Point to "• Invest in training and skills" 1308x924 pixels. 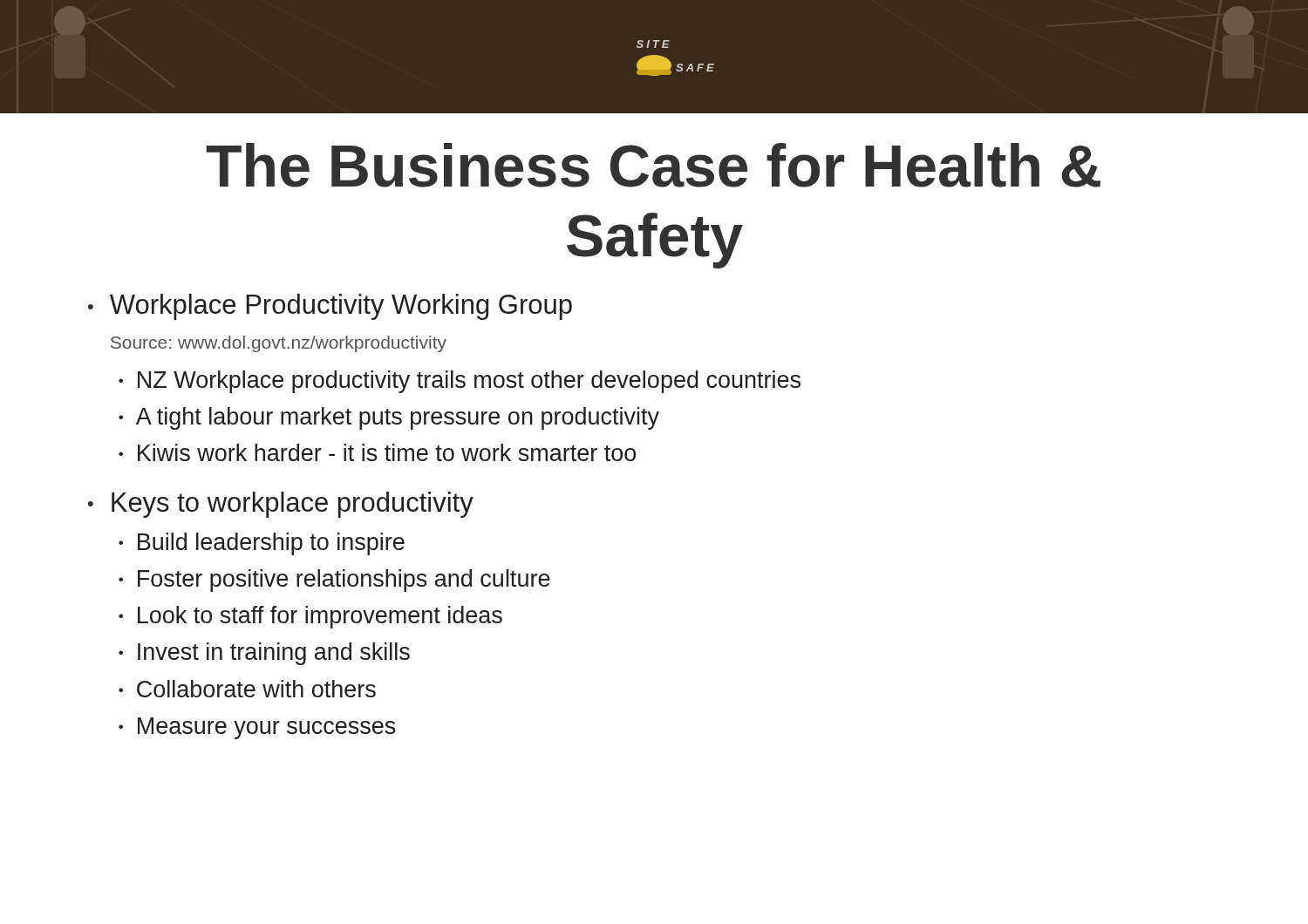click(x=264, y=653)
